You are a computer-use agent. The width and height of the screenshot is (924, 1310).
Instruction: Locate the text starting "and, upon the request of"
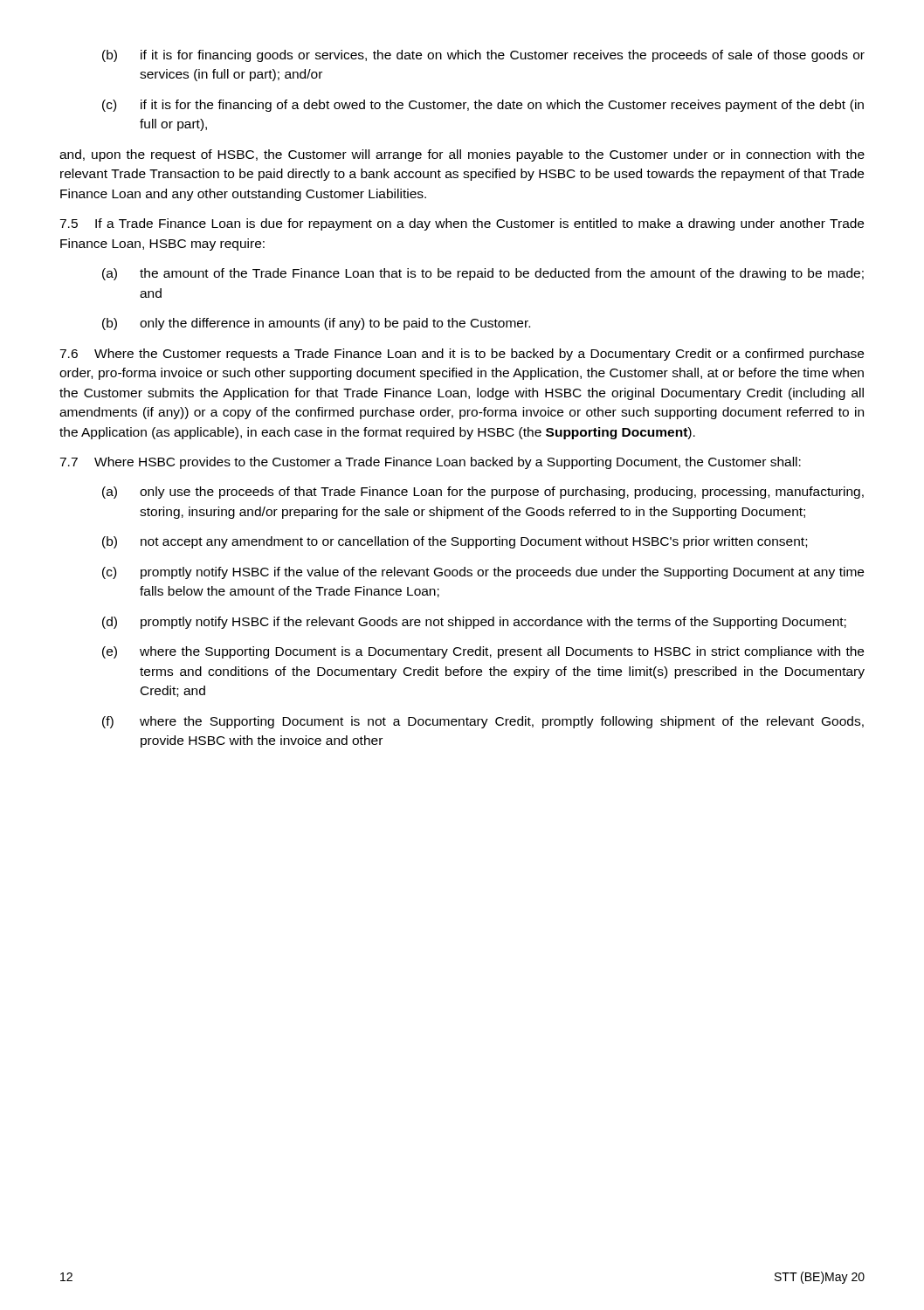point(462,174)
